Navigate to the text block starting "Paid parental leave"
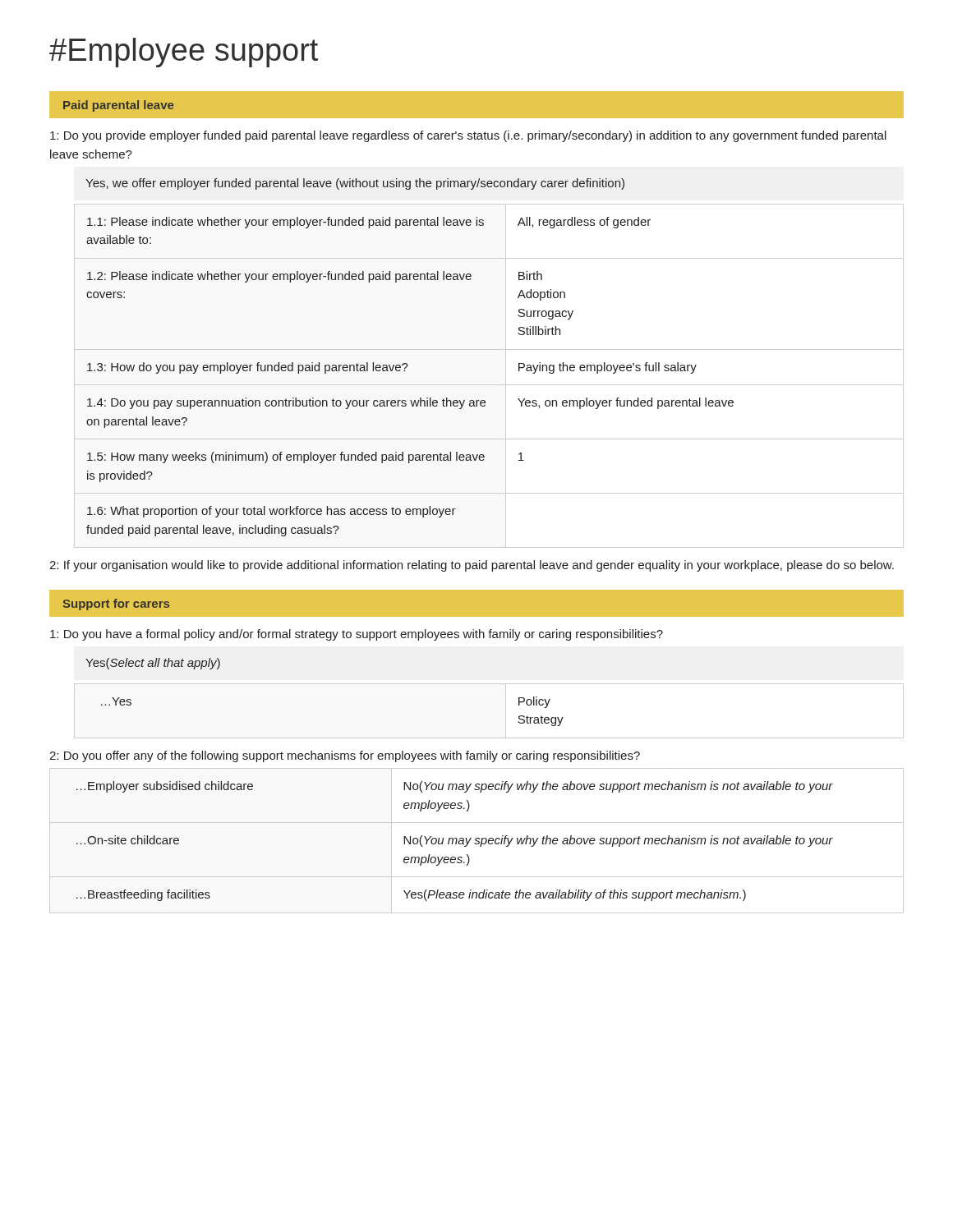953x1232 pixels. (118, 105)
